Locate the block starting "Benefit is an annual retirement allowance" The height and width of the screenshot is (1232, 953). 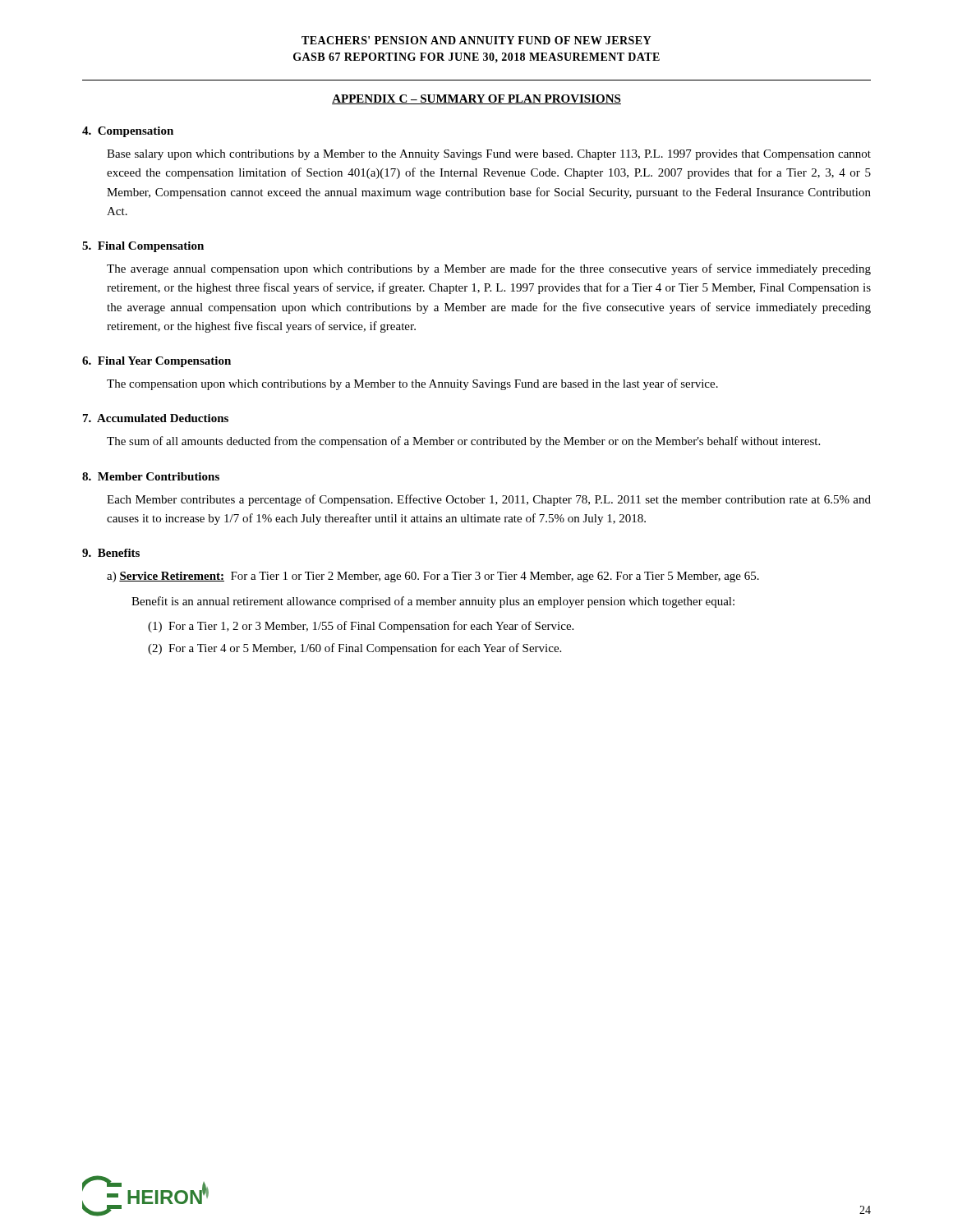[433, 602]
